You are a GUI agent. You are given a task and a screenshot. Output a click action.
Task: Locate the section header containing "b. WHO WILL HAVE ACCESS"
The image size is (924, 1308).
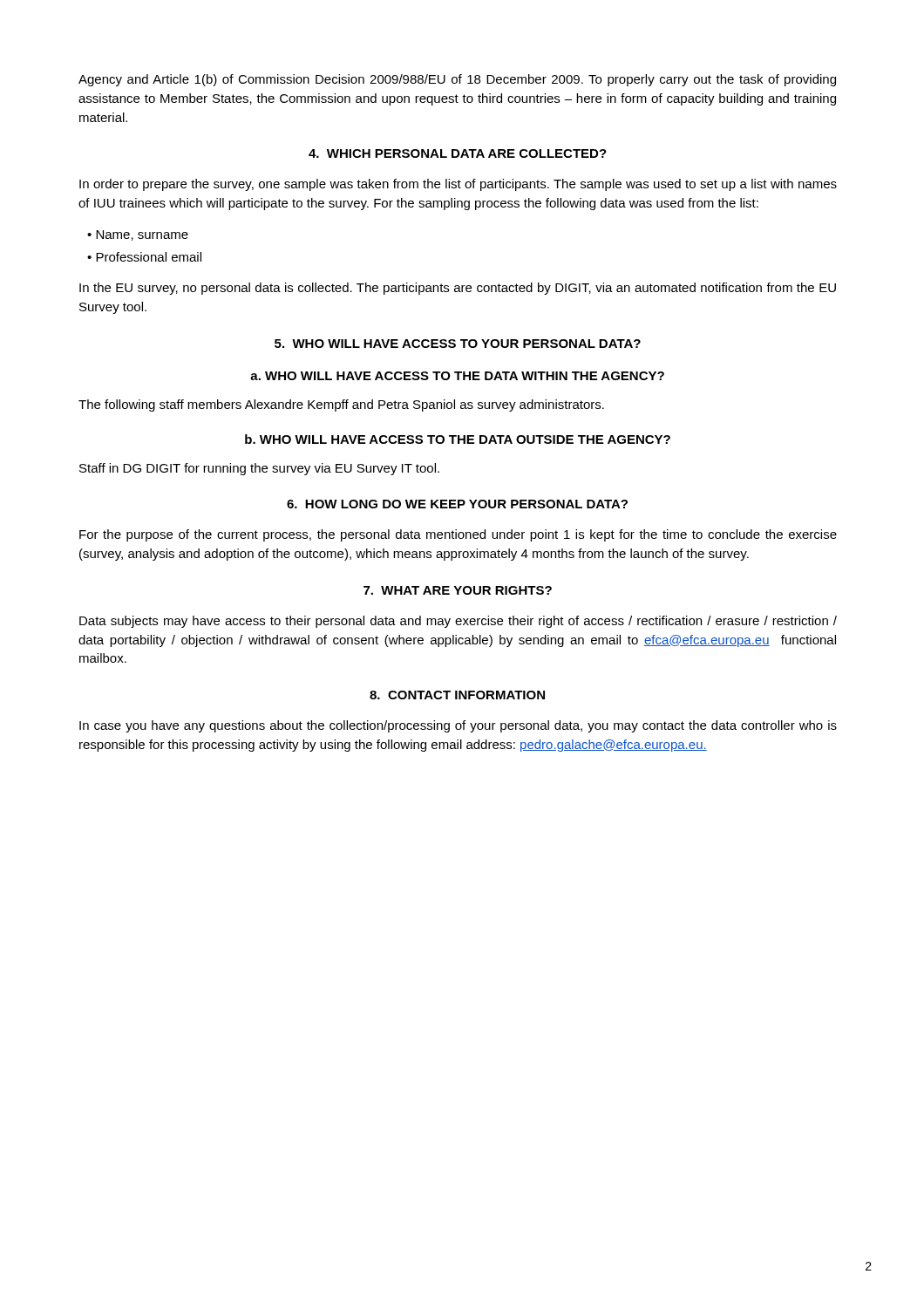click(x=458, y=439)
